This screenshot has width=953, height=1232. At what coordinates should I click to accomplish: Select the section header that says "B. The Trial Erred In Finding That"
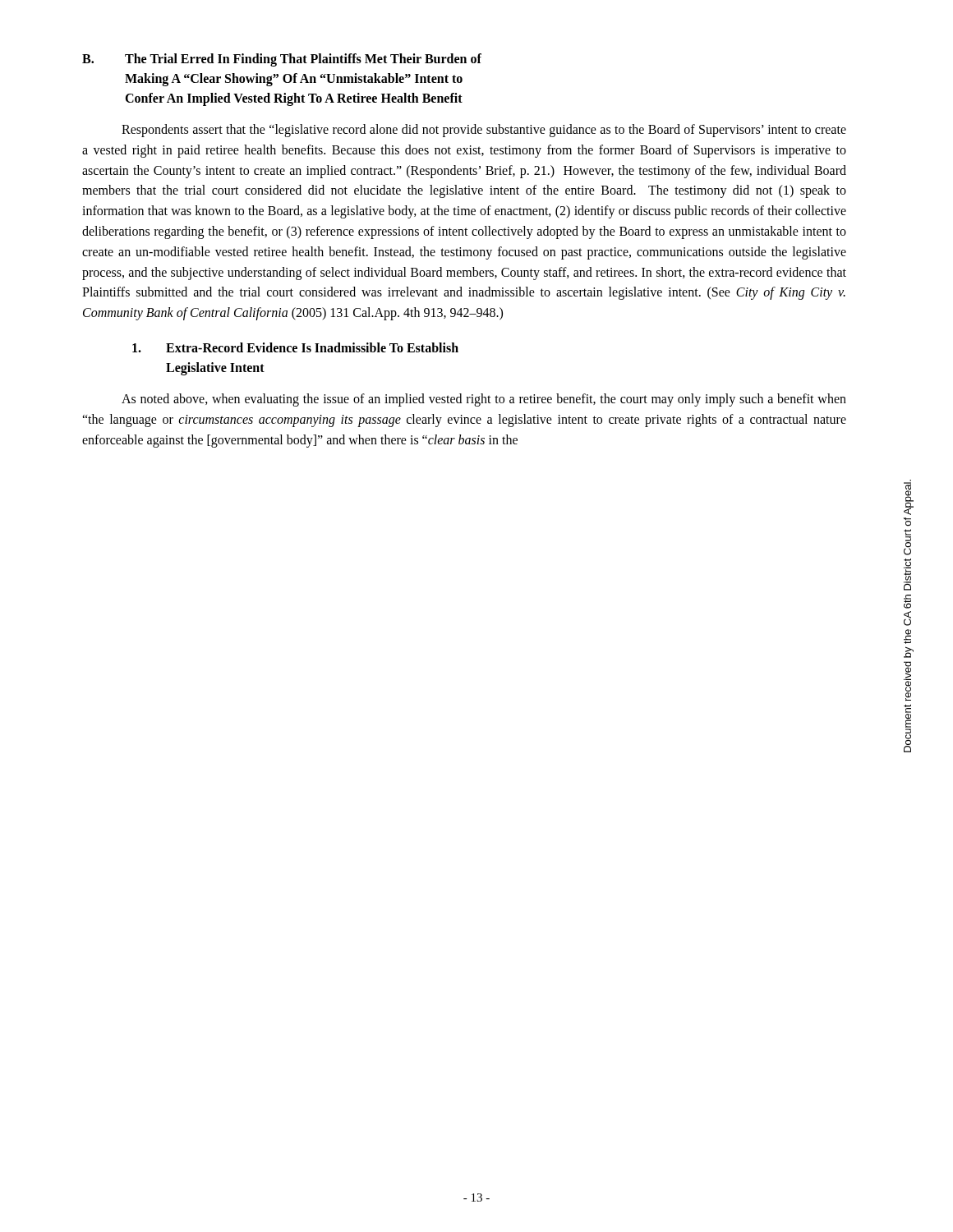(282, 79)
